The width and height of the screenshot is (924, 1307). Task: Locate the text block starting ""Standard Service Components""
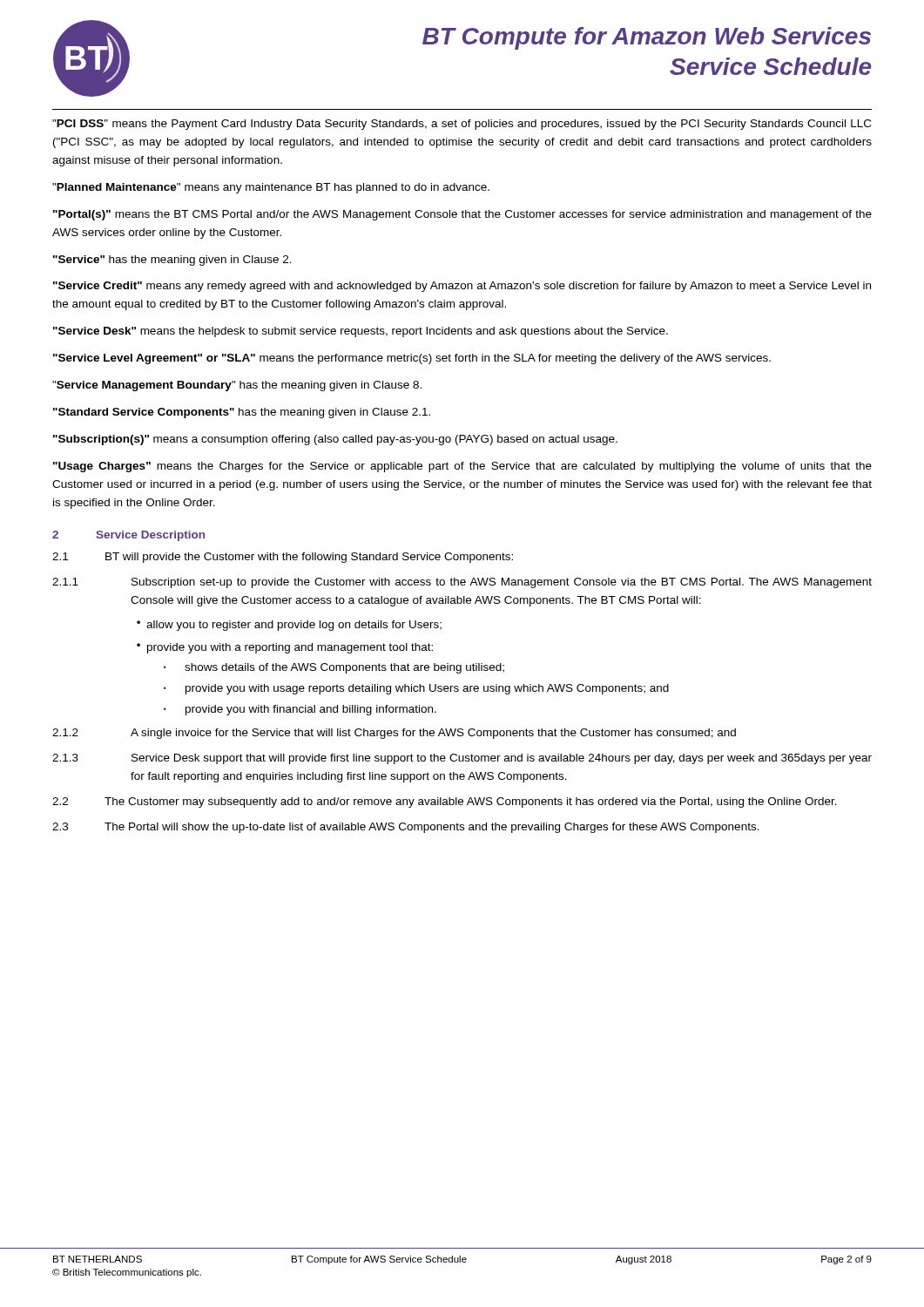pyautogui.click(x=242, y=412)
